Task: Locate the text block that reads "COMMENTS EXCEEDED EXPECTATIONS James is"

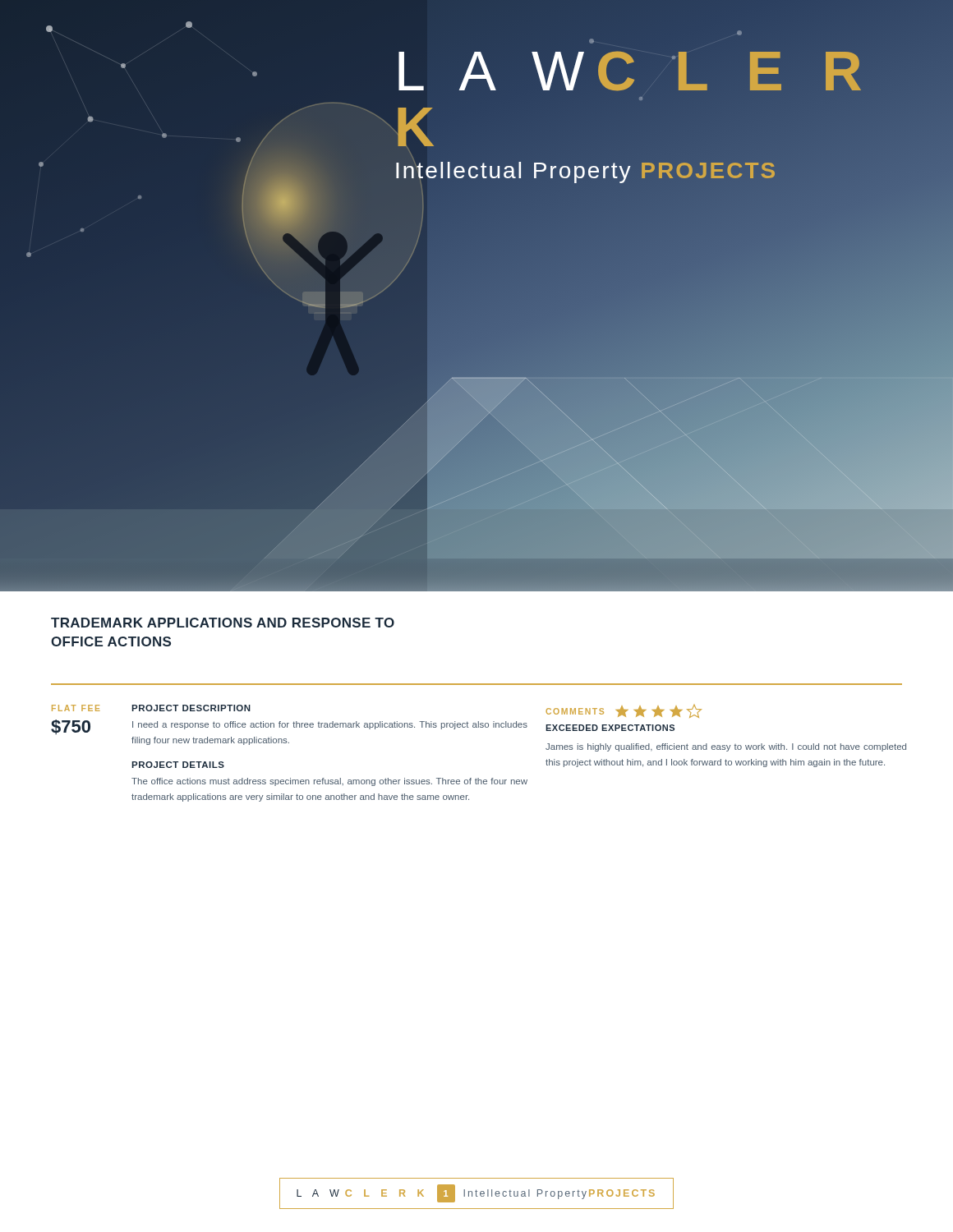Action: pos(726,737)
